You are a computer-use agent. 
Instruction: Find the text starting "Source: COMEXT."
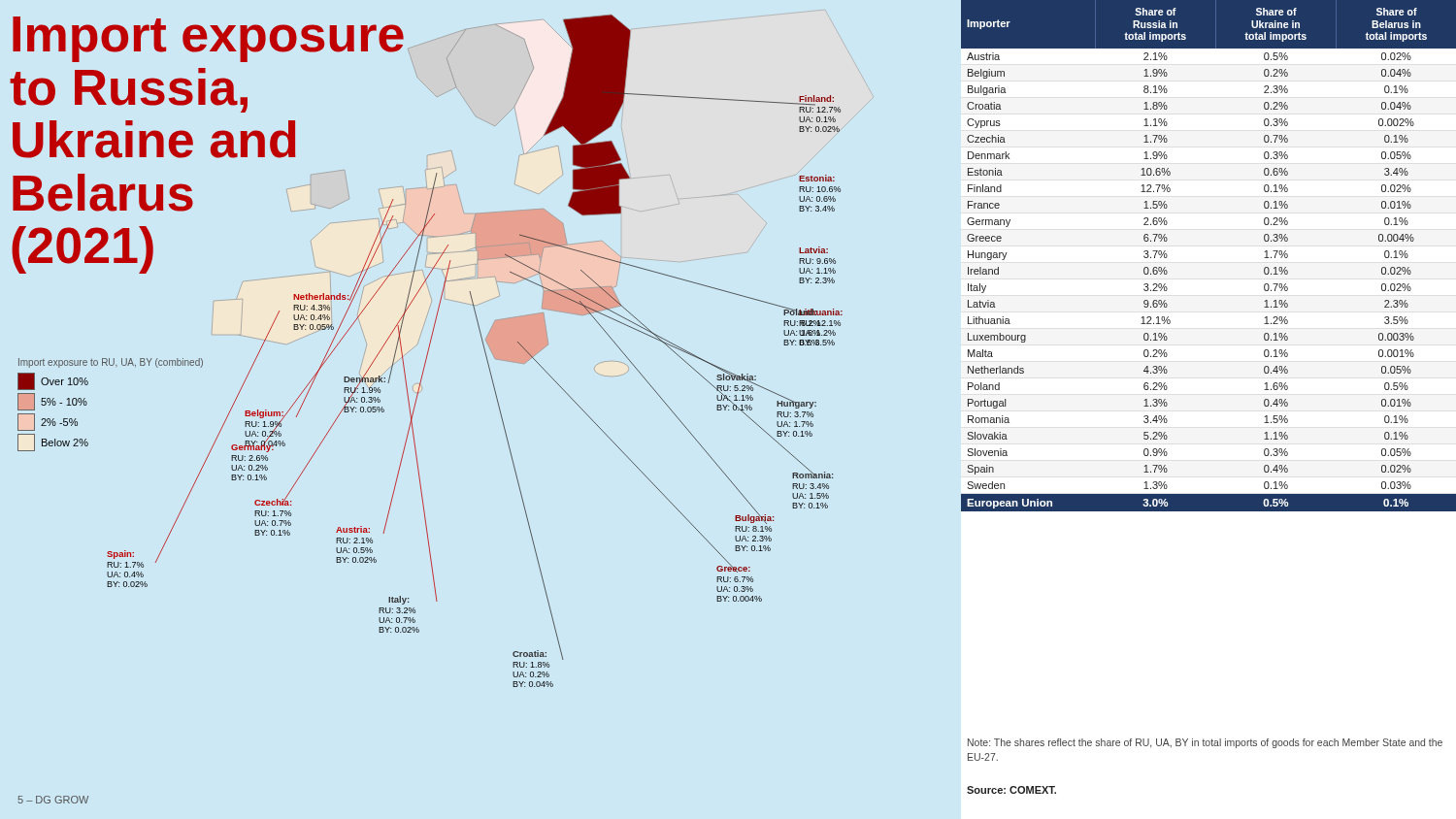click(x=1012, y=790)
